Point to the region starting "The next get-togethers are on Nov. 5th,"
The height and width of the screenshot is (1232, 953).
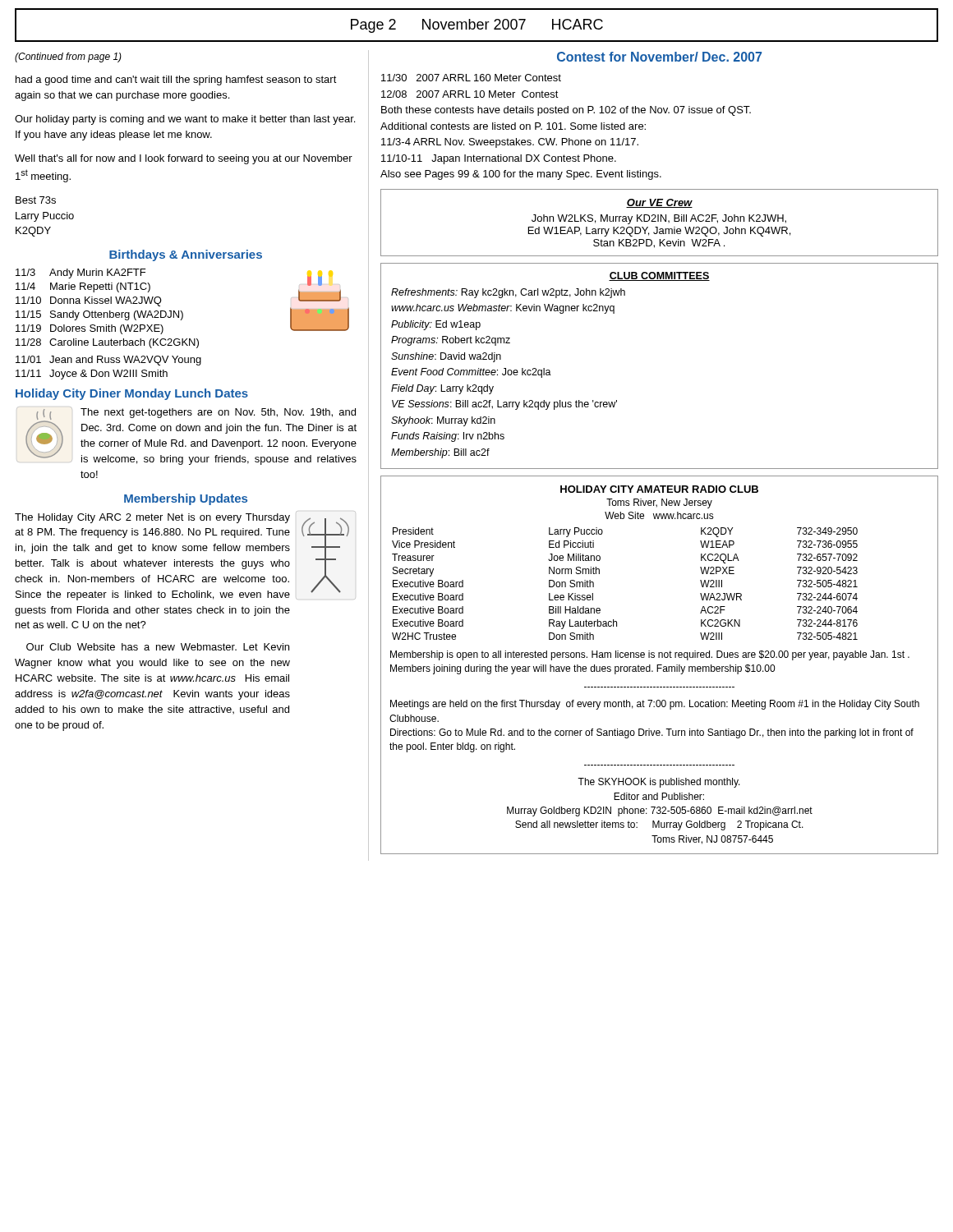coord(219,443)
